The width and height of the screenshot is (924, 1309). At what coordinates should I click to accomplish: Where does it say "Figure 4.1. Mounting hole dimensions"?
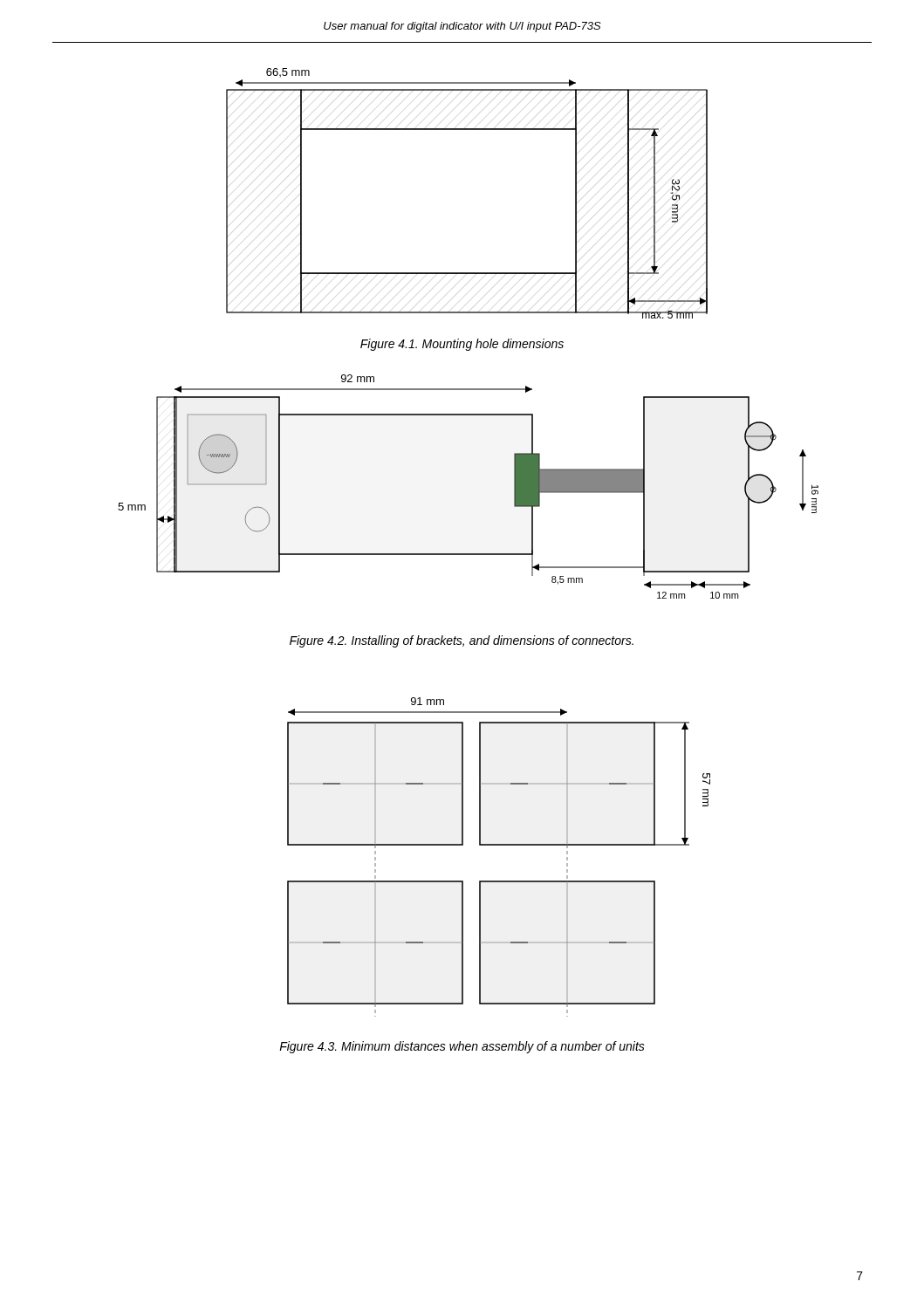tap(462, 344)
